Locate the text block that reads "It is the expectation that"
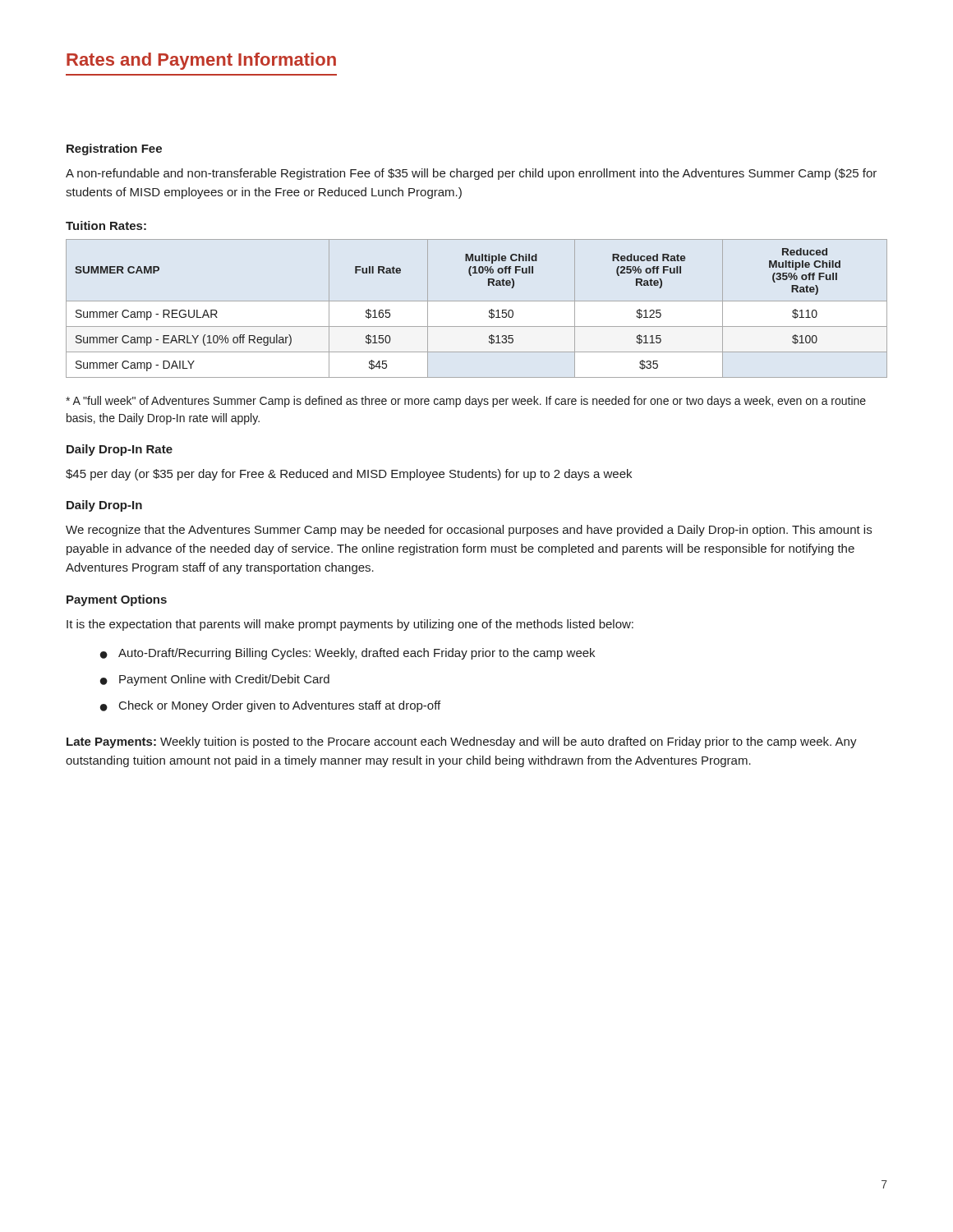The height and width of the screenshot is (1232, 953). 350,623
